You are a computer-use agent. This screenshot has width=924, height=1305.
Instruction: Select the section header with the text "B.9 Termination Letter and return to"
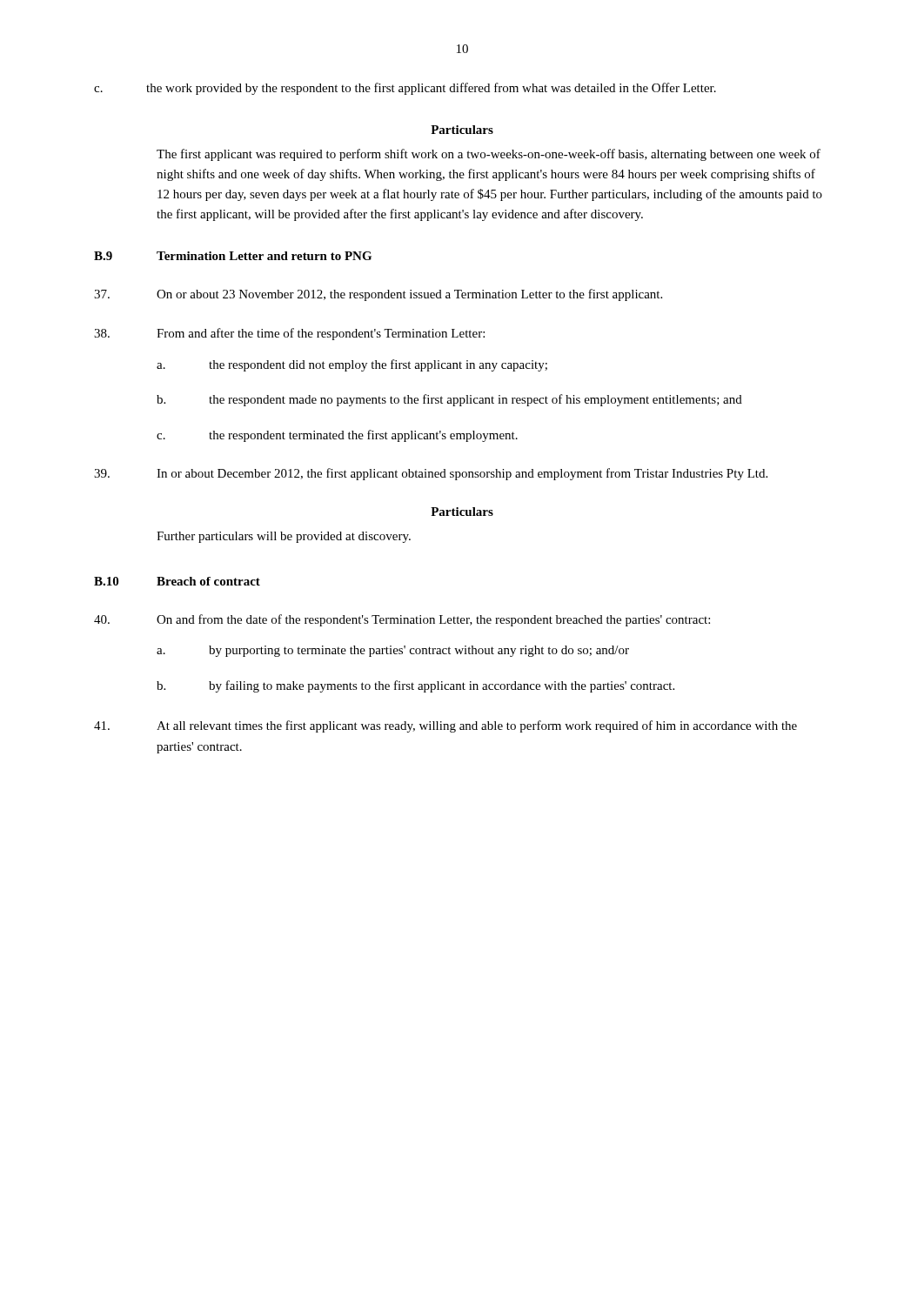tap(233, 256)
